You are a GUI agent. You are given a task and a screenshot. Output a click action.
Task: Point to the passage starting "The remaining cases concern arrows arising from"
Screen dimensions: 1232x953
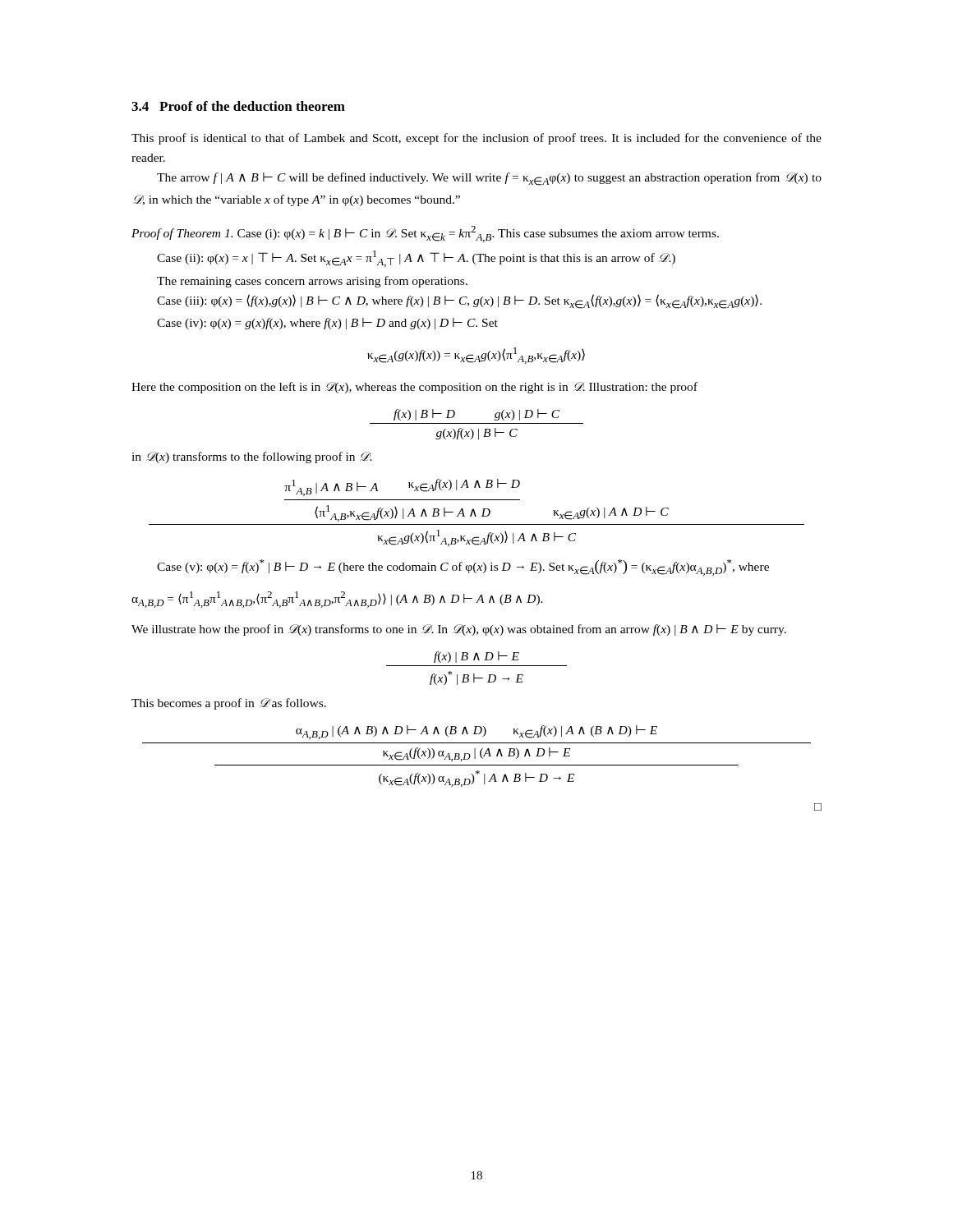click(x=313, y=280)
